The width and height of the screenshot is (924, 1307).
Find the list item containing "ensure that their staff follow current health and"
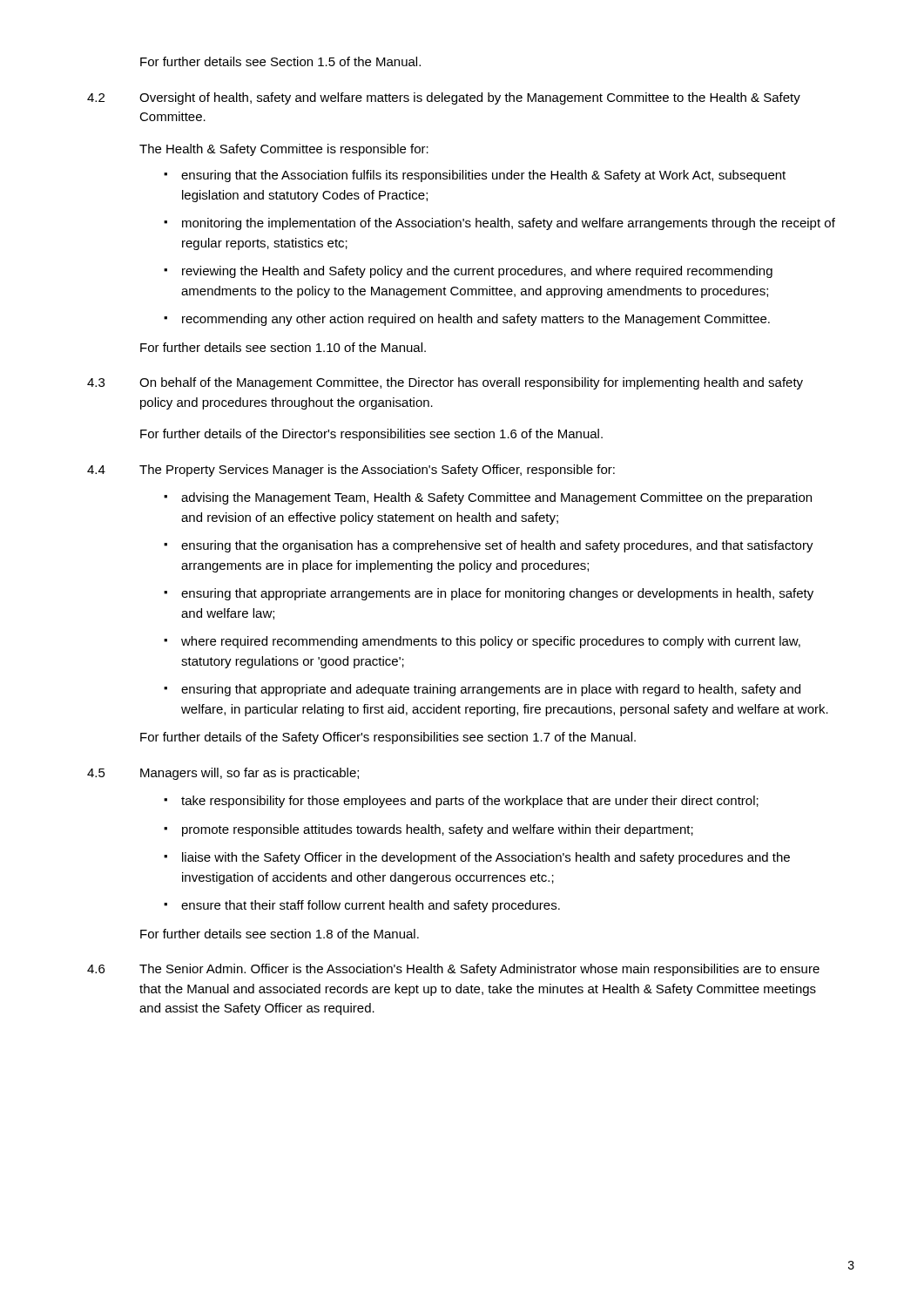point(371,905)
